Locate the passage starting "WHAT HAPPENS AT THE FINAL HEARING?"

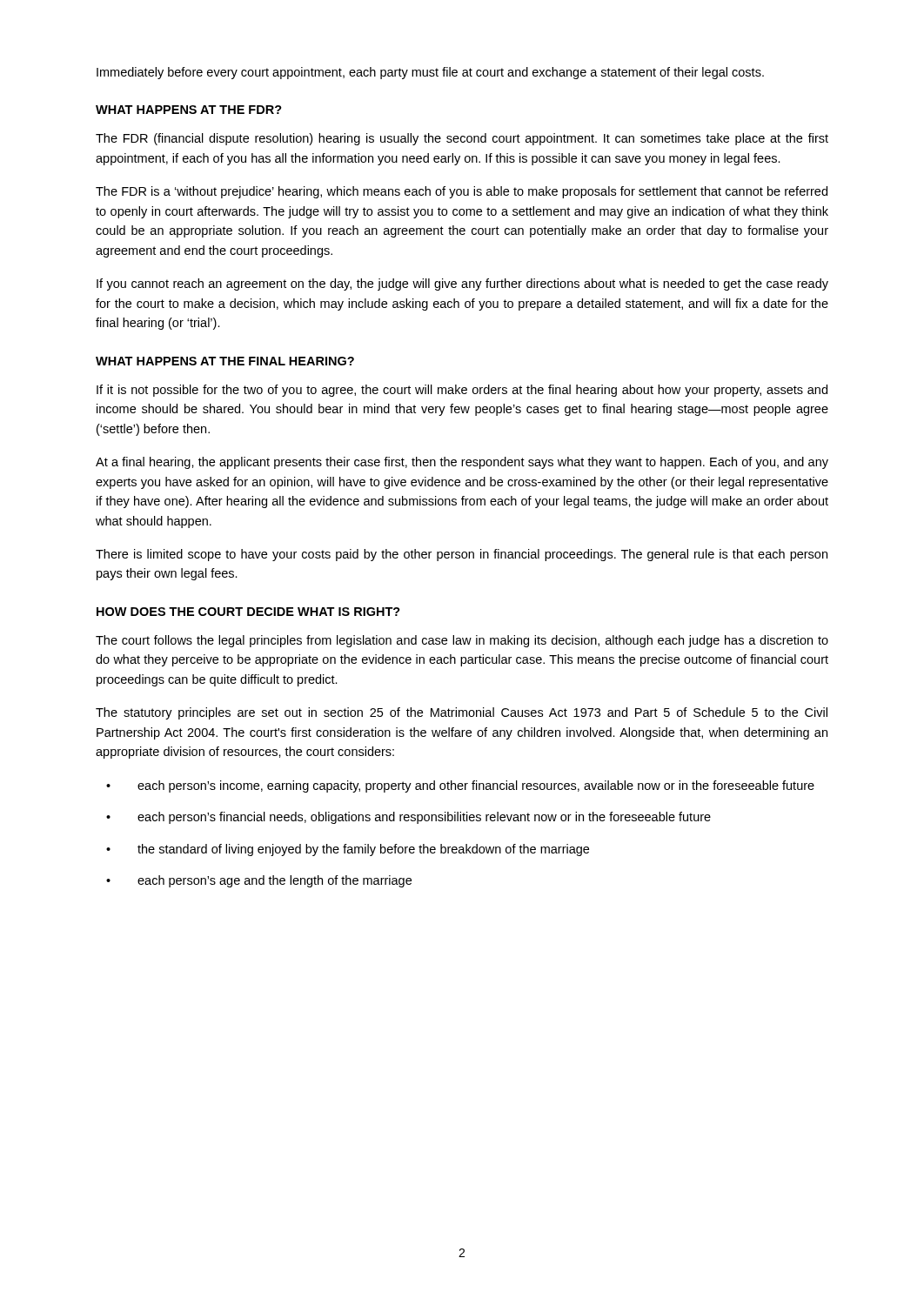coord(225,361)
